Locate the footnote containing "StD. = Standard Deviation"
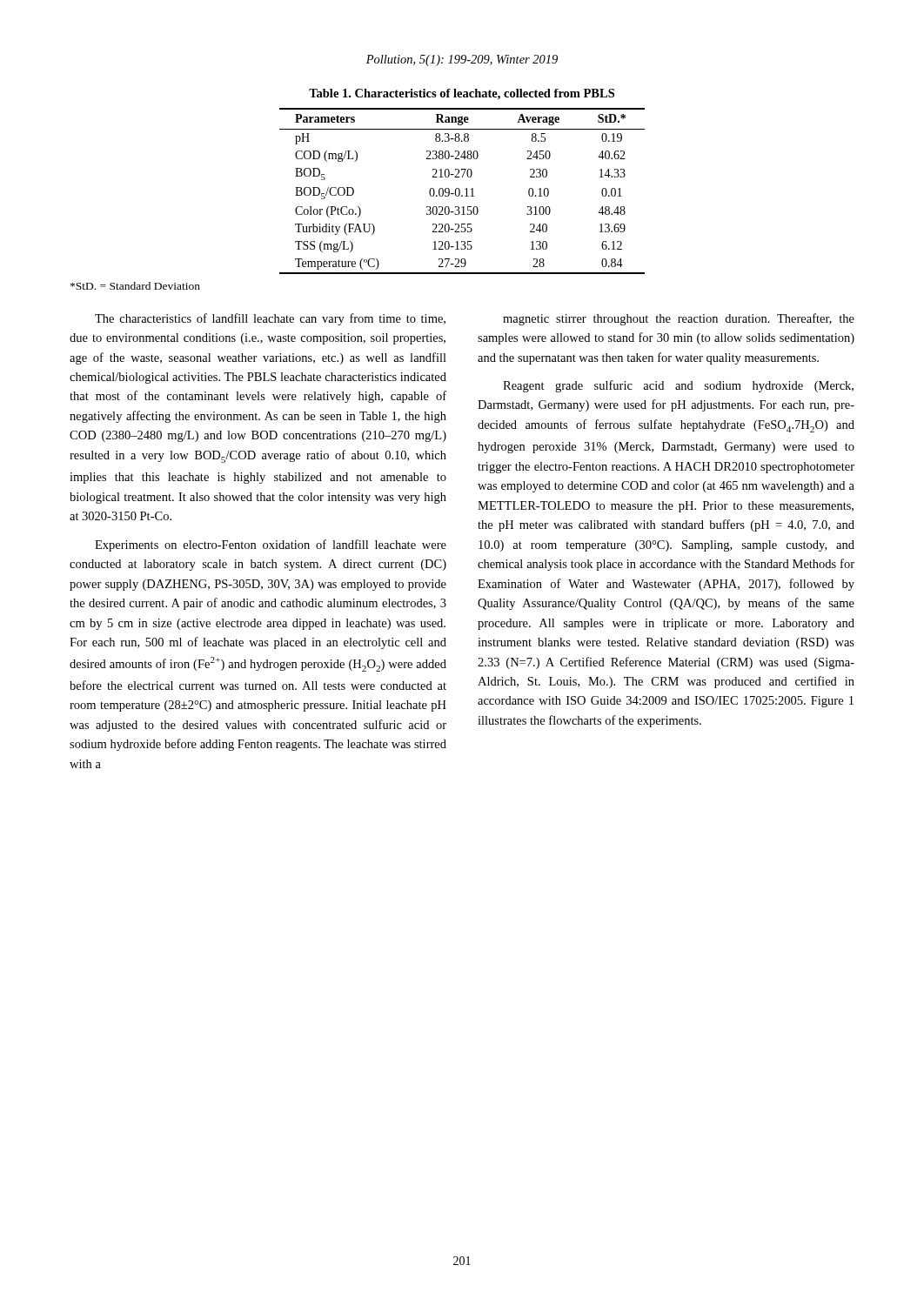The width and height of the screenshot is (924, 1305). (x=135, y=285)
